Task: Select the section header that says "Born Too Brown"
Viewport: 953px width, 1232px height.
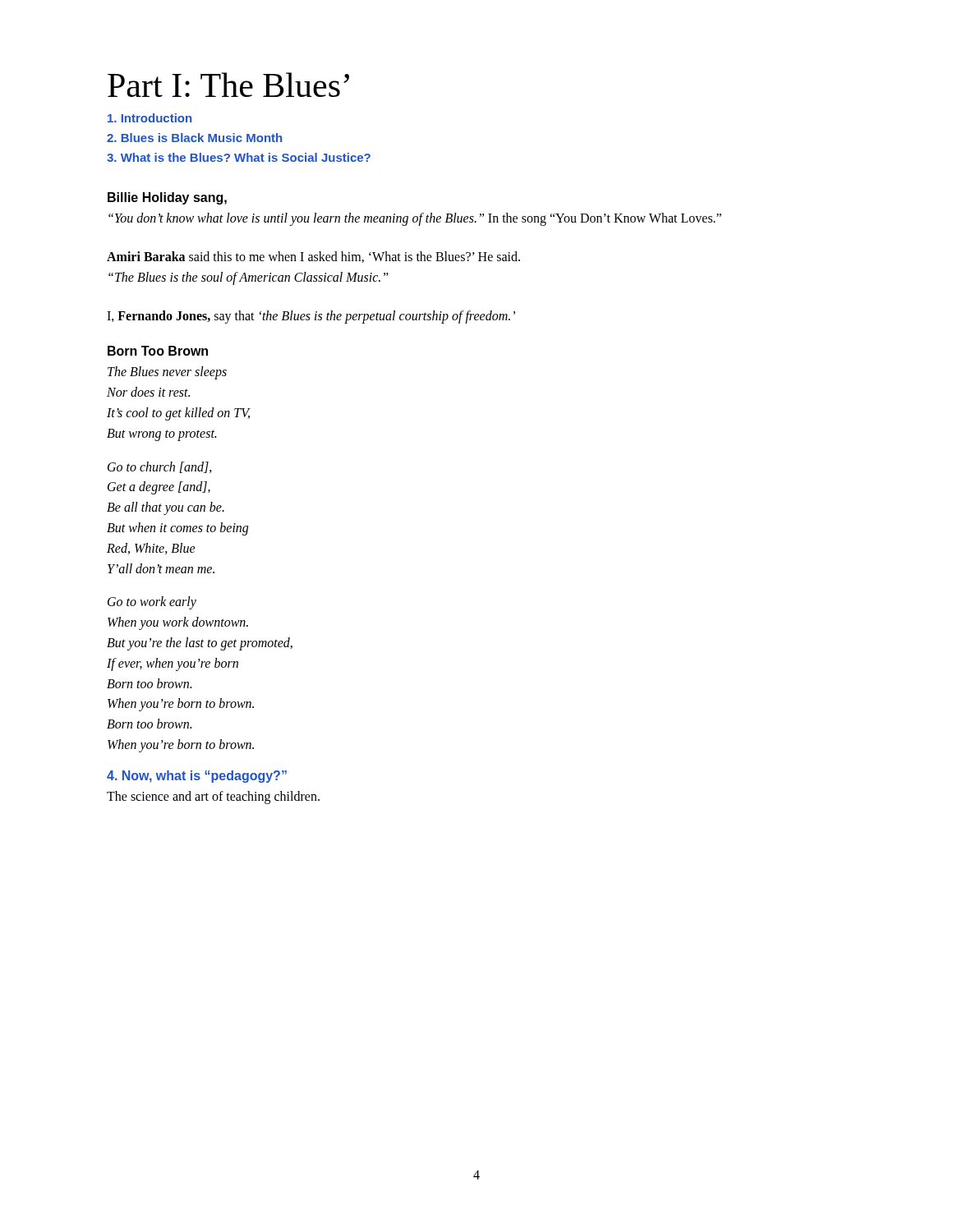Action: (x=158, y=352)
